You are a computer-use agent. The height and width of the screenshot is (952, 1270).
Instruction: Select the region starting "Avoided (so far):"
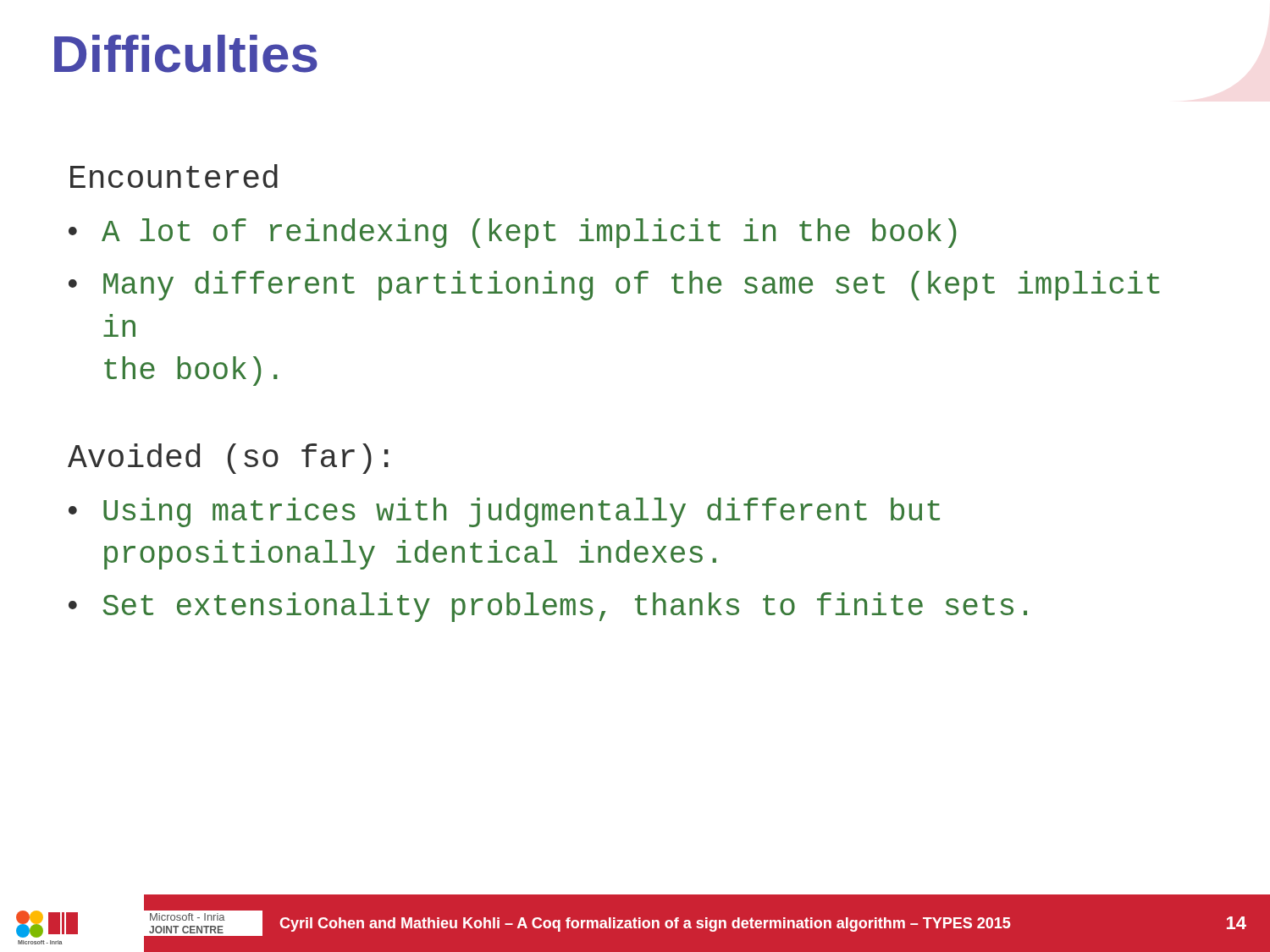232,458
